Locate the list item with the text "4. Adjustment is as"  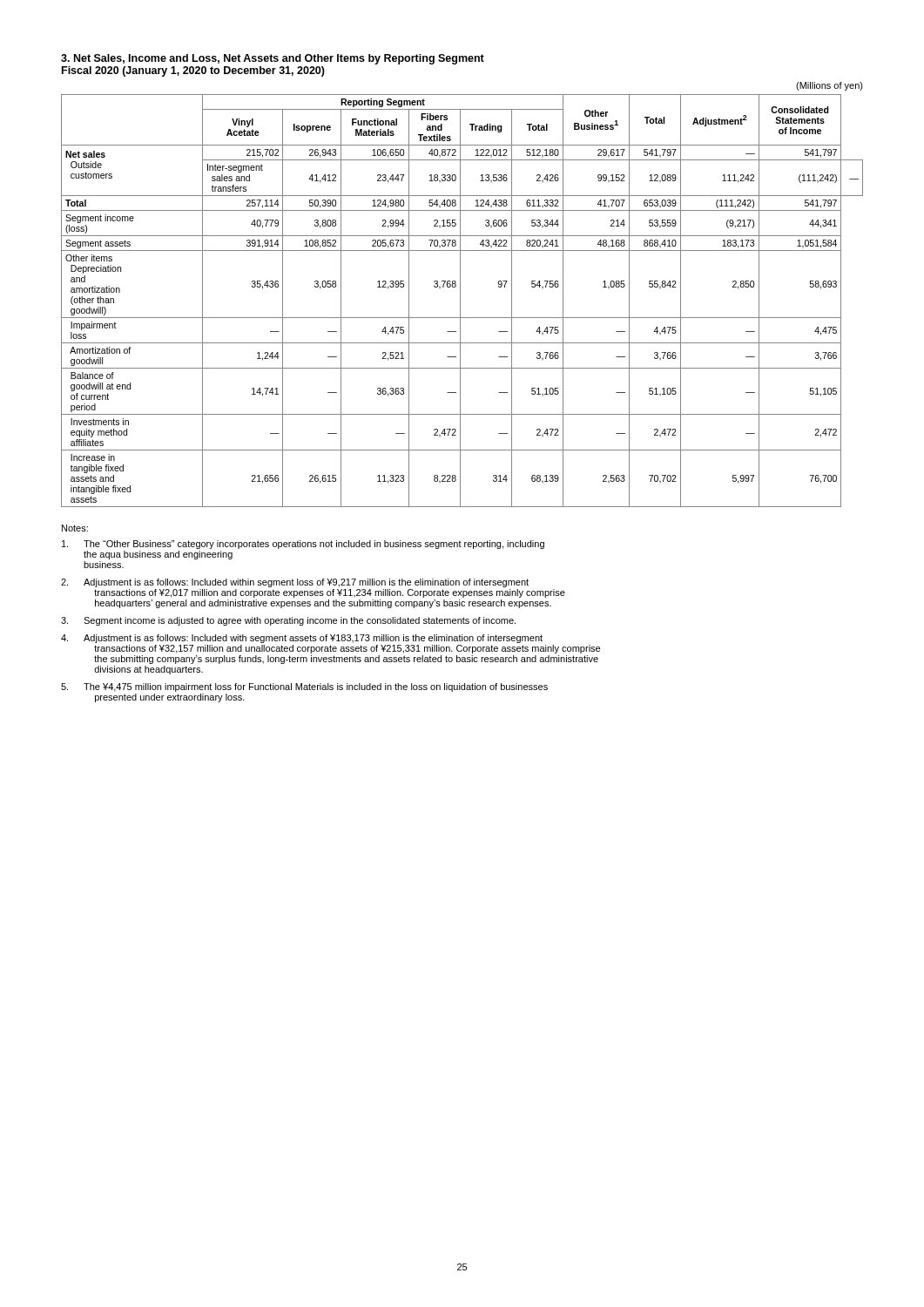pyautogui.click(x=462, y=654)
